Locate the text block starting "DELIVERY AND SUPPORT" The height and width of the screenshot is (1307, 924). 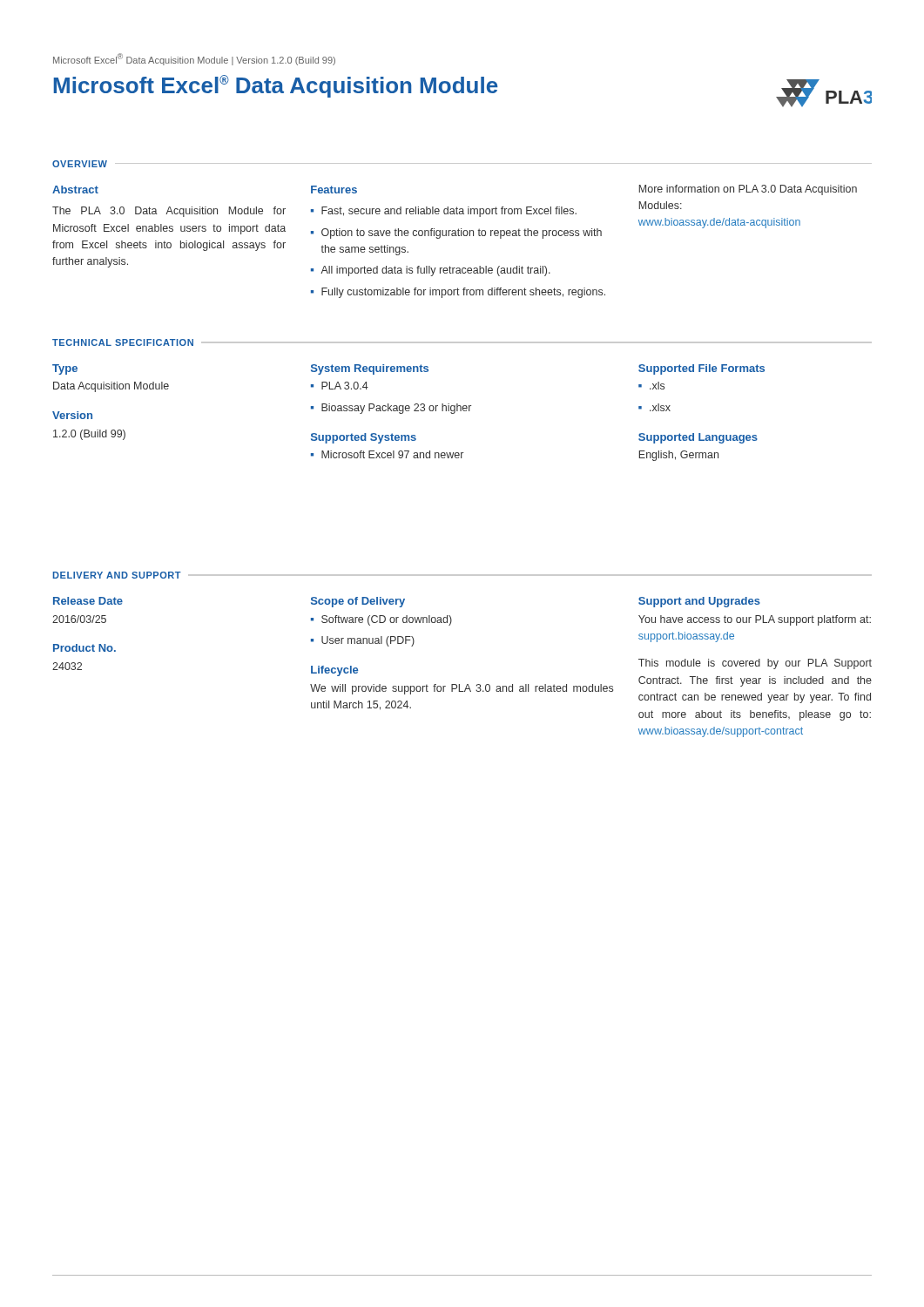click(x=462, y=575)
